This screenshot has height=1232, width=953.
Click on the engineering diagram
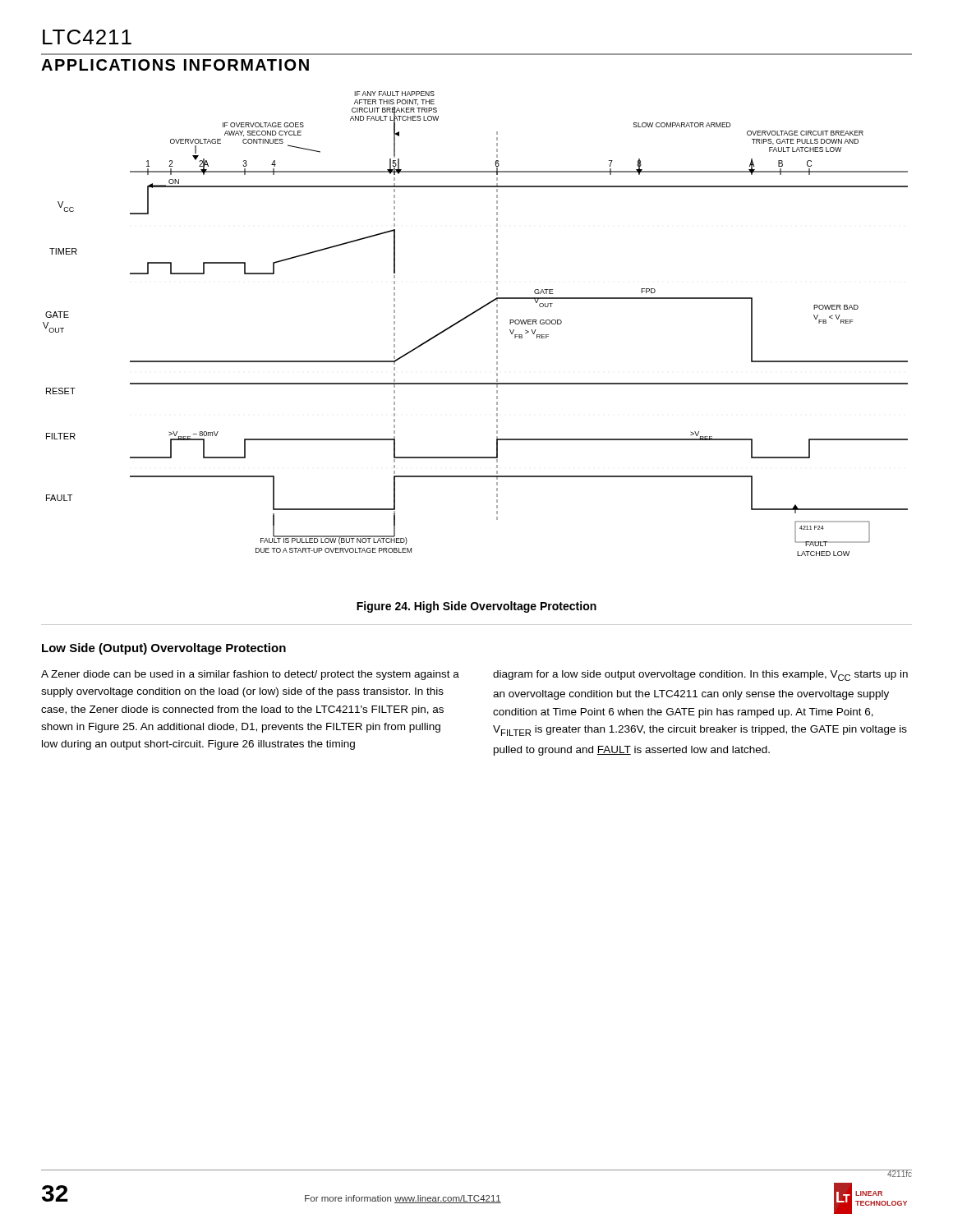(x=476, y=341)
